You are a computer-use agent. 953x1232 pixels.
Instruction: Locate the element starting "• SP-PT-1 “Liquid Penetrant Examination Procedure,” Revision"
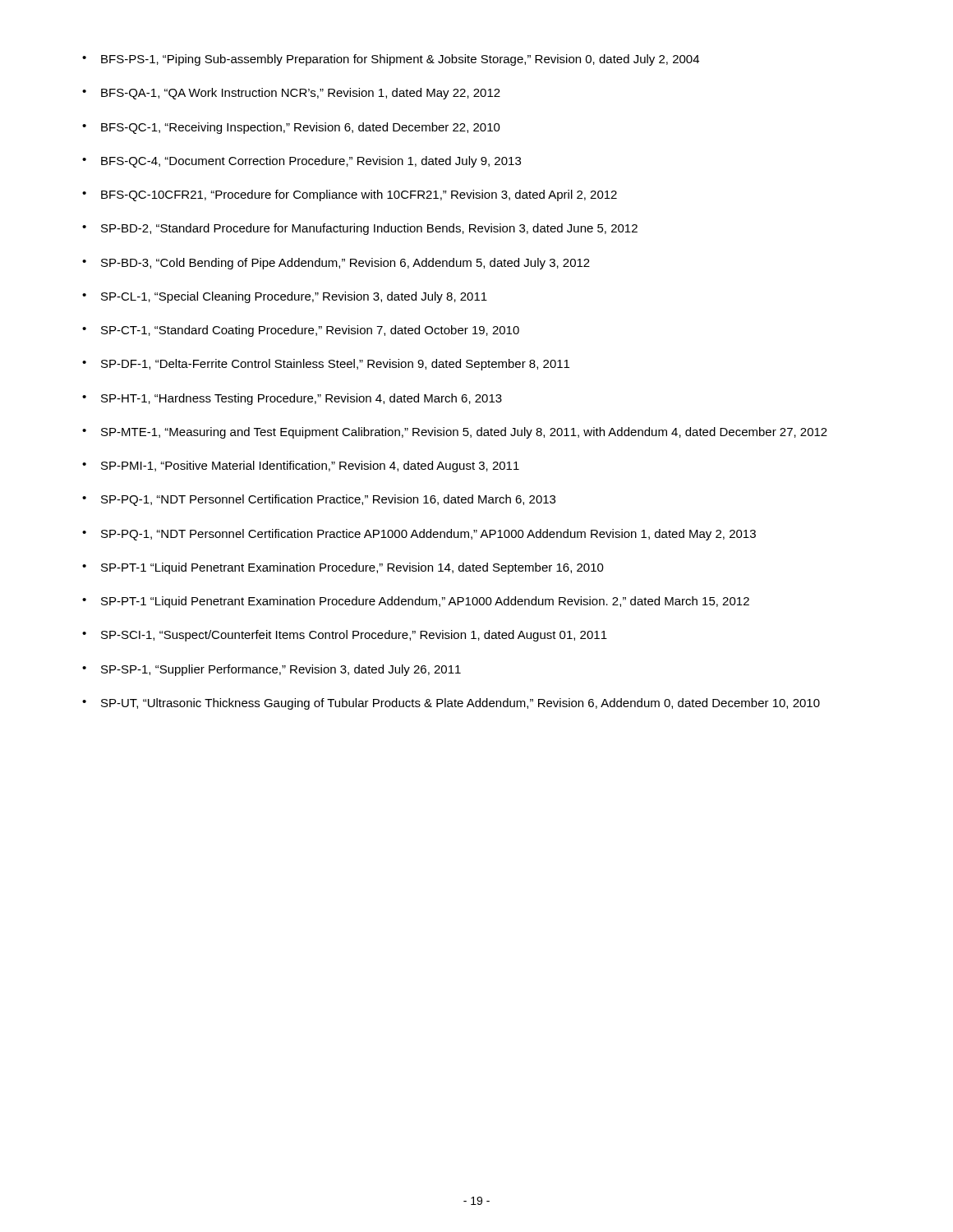(343, 567)
